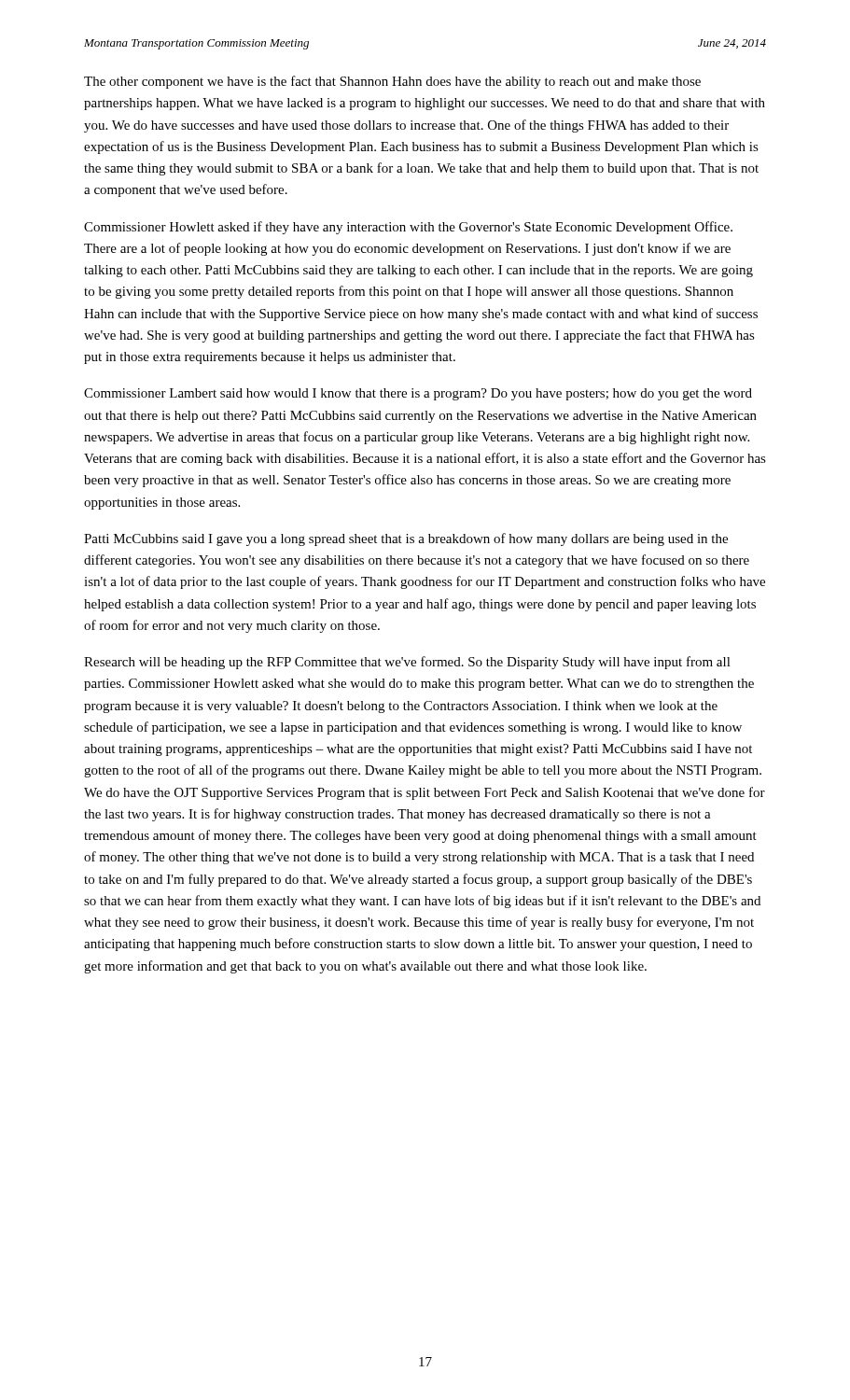Find the text block containing "Research will be heading up the RFP"
Viewport: 850px width, 1400px height.
[424, 814]
